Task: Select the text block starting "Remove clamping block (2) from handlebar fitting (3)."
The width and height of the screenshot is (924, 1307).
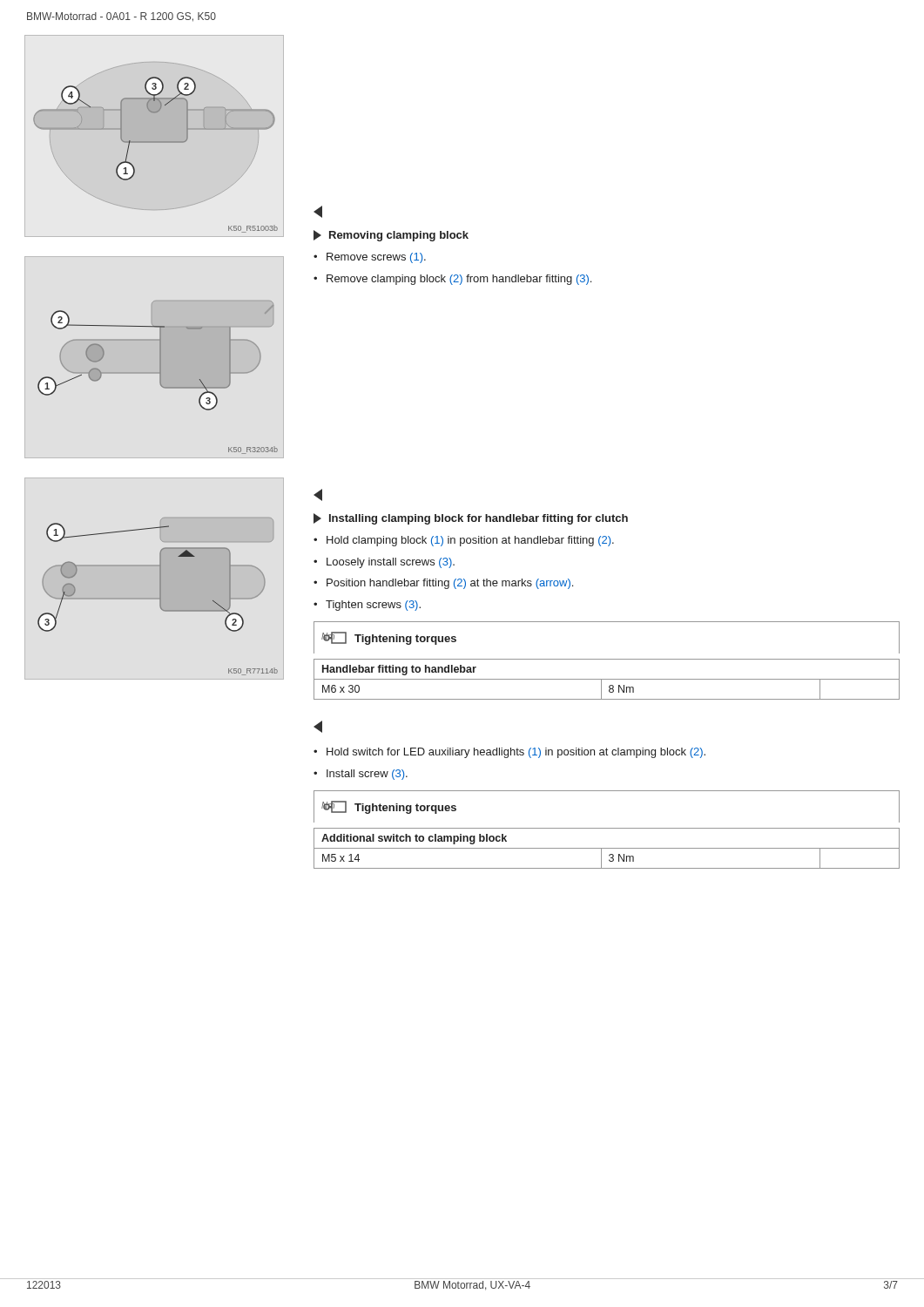Action: [459, 278]
